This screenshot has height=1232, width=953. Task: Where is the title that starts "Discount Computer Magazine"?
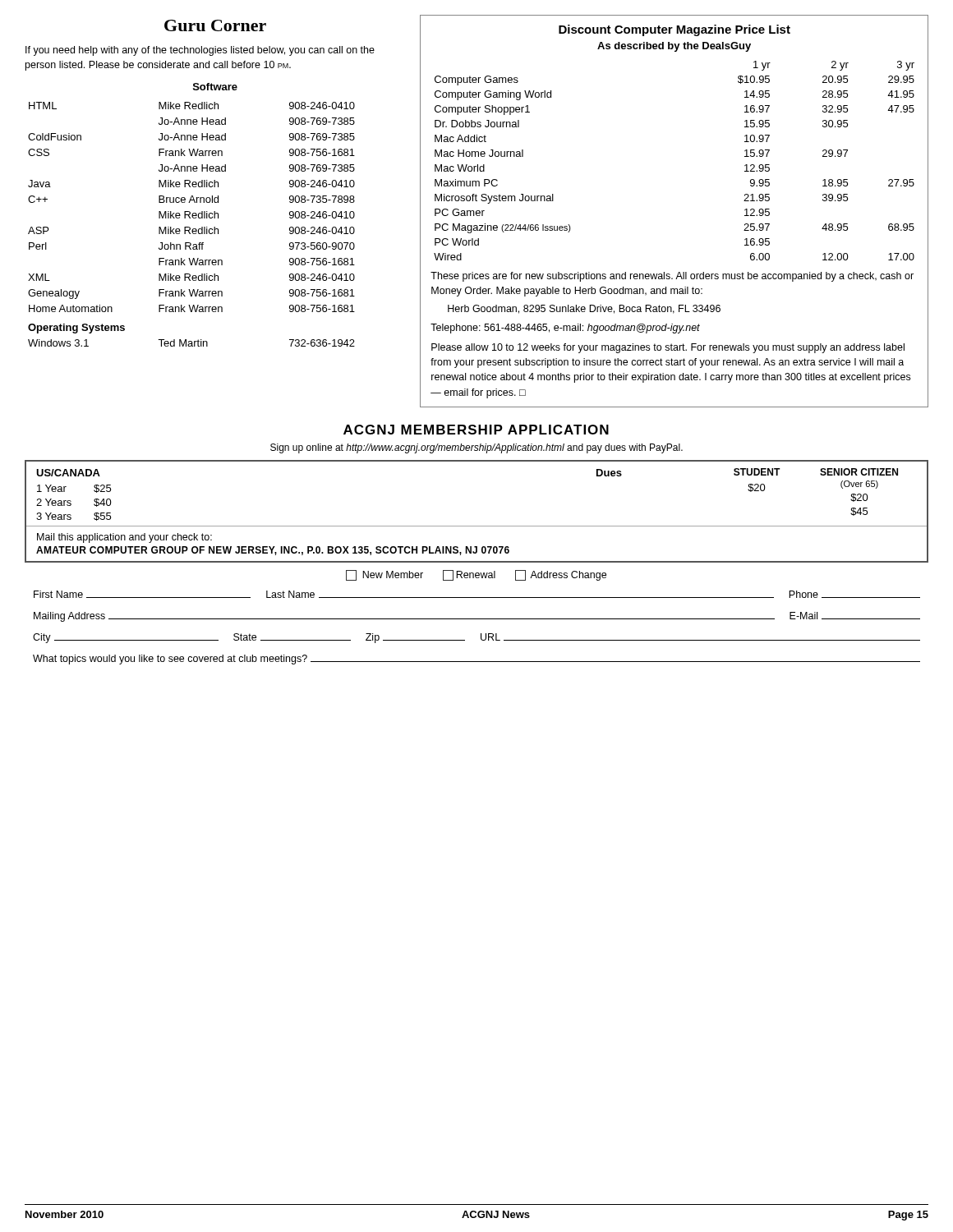(674, 29)
